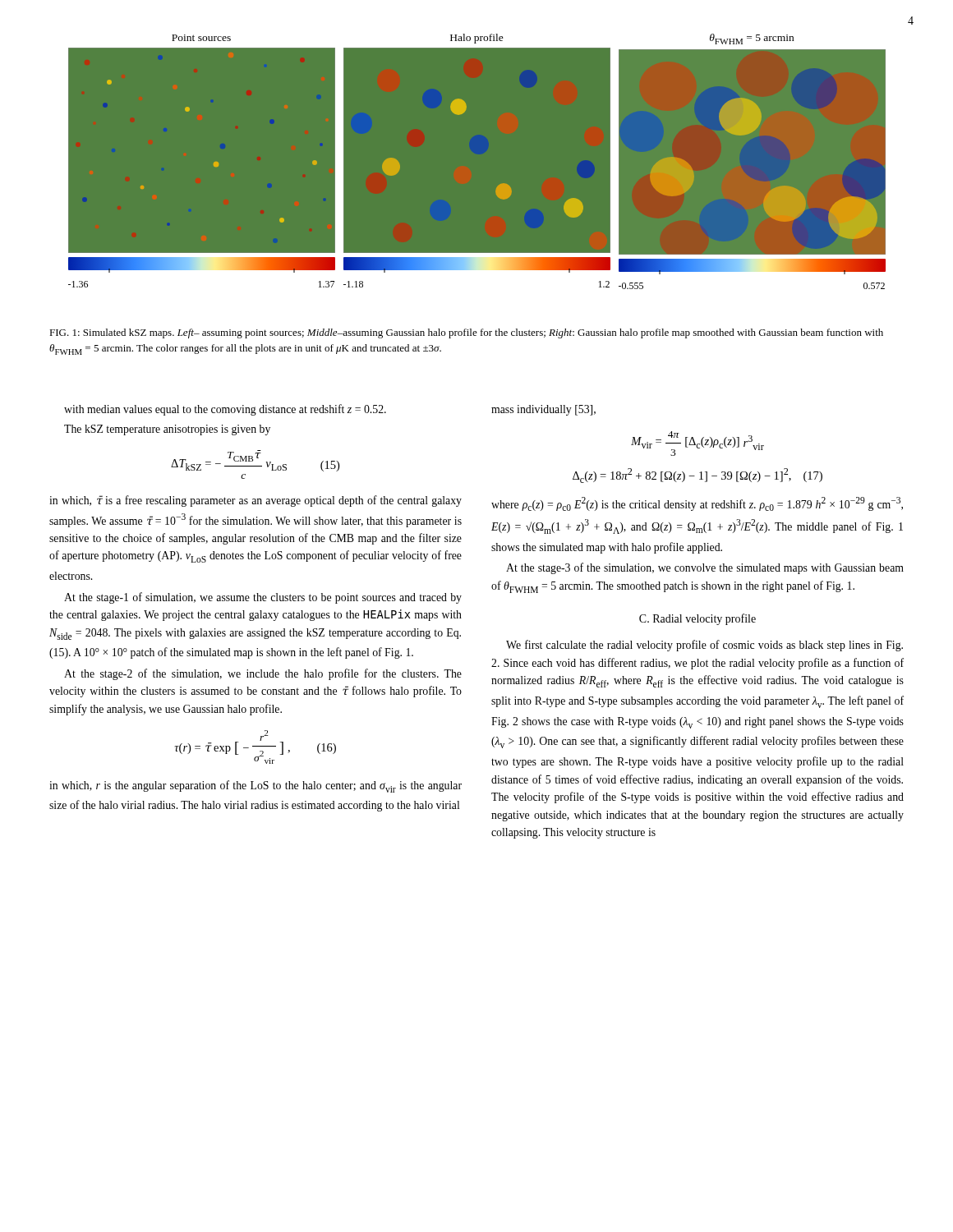Navigate to the region starting "with median values equal to"
Viewport: 953px width, 1232px height.
tap(225, 409)
